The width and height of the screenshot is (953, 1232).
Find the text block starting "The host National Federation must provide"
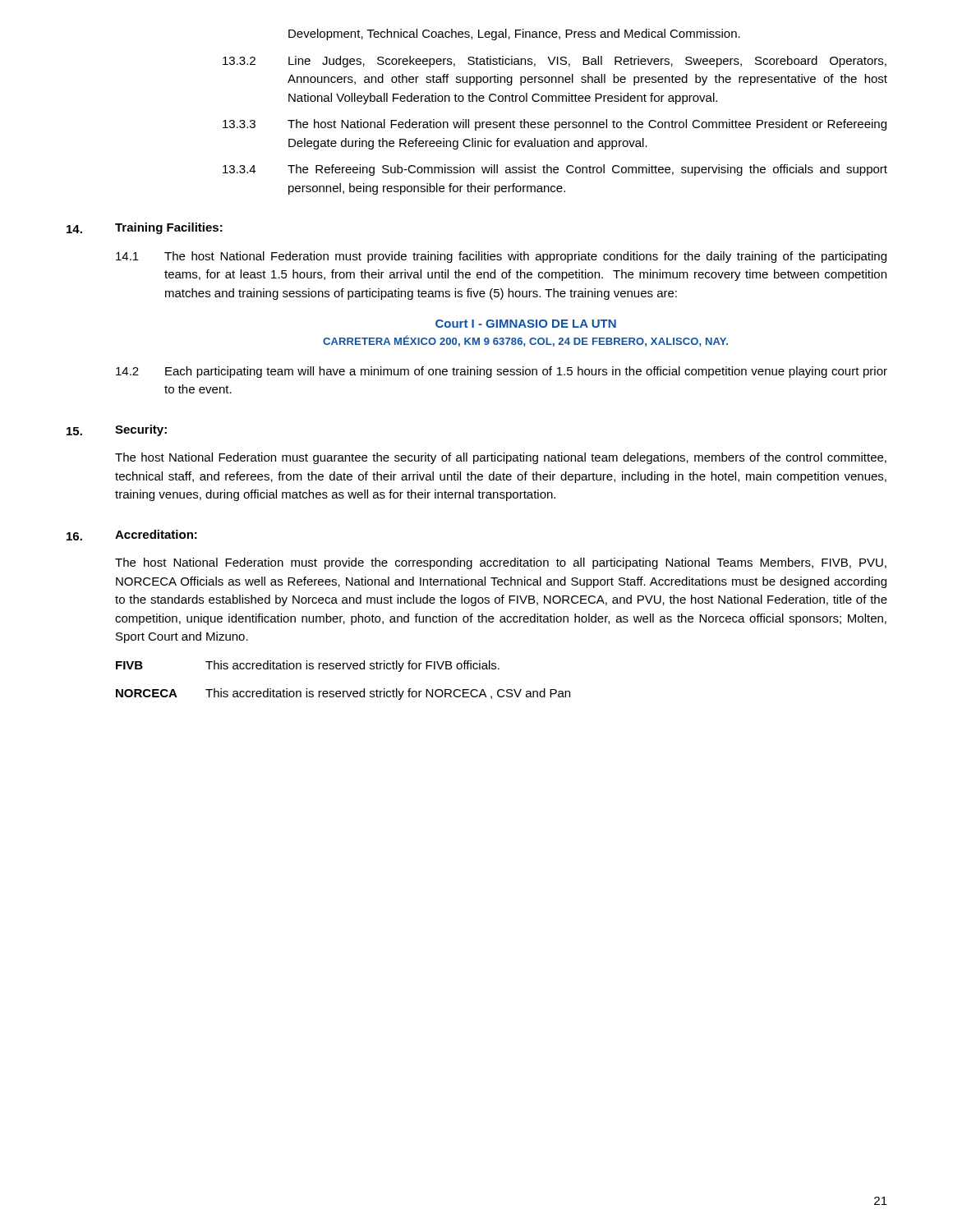[501, 599]
